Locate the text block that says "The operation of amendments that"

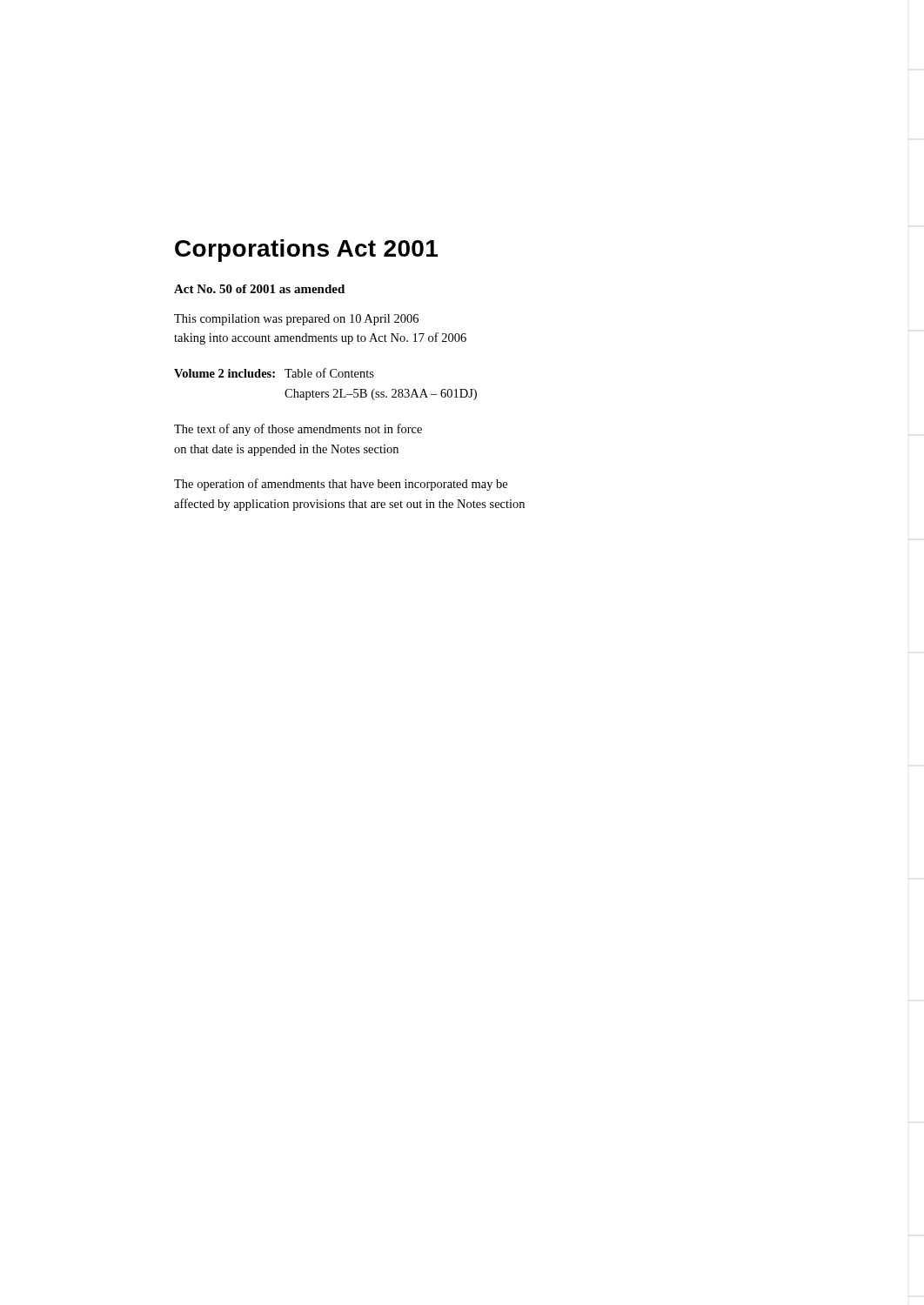(x=350, y=494)
